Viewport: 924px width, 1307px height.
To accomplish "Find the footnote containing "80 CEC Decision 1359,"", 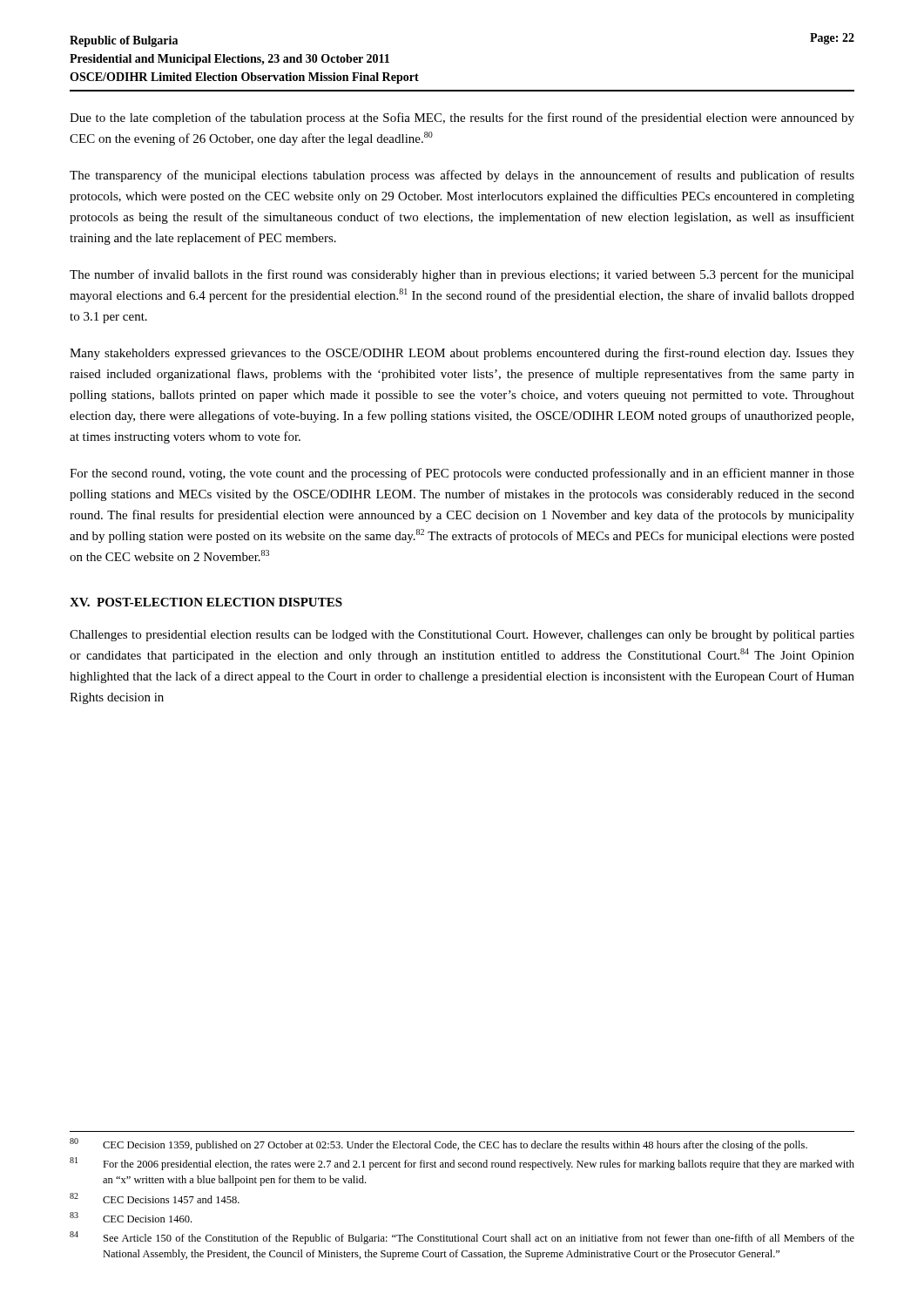I will pos(439,1145).
